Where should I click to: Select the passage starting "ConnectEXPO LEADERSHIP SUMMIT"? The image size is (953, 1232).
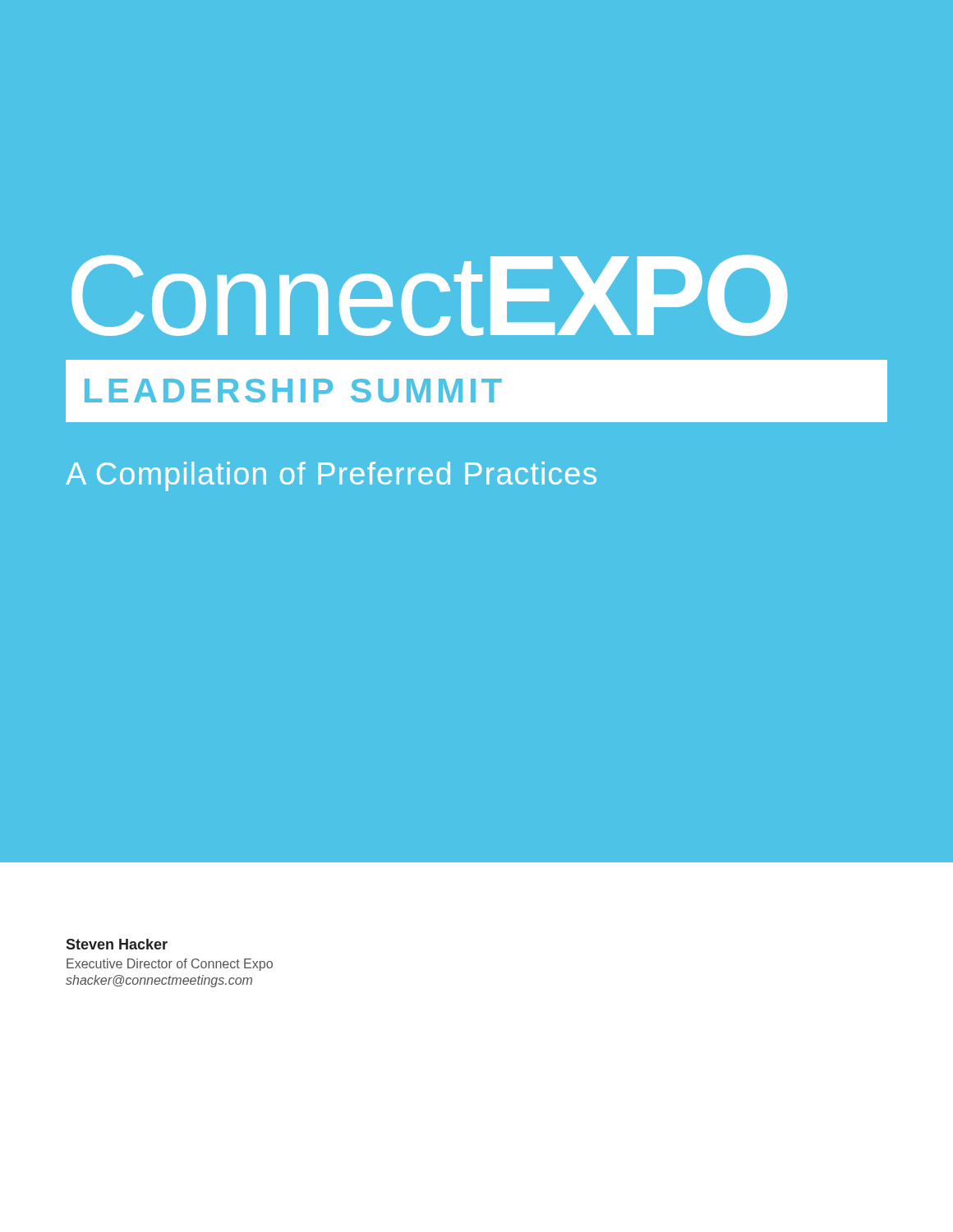pos(476,330)
